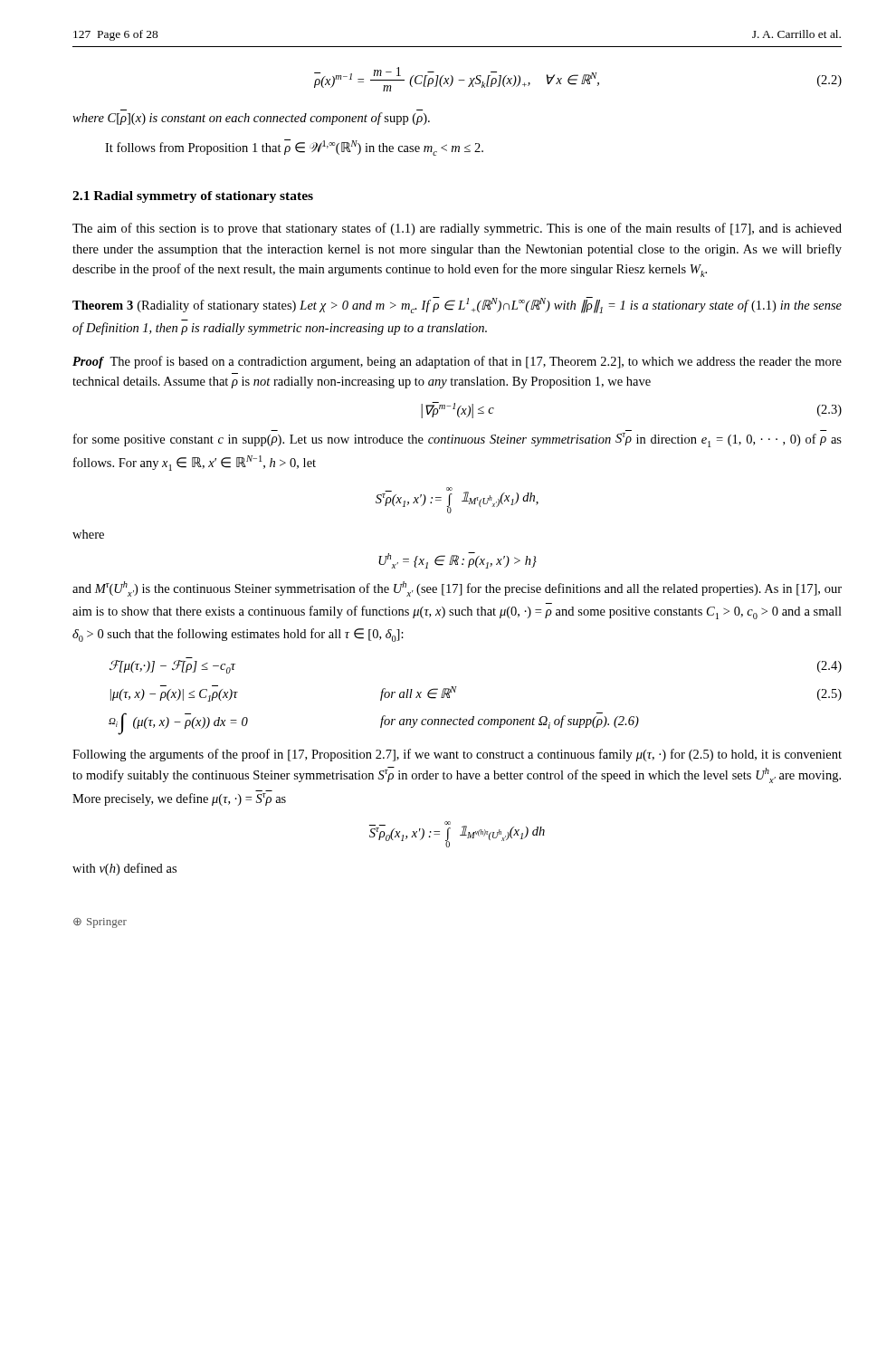Viewport: 896px width, 1358px height.
Task: Navigate to the text starting "ρ(x)m−1 = m − 1"
Action: pyautogui.click(x=578, y=80)
